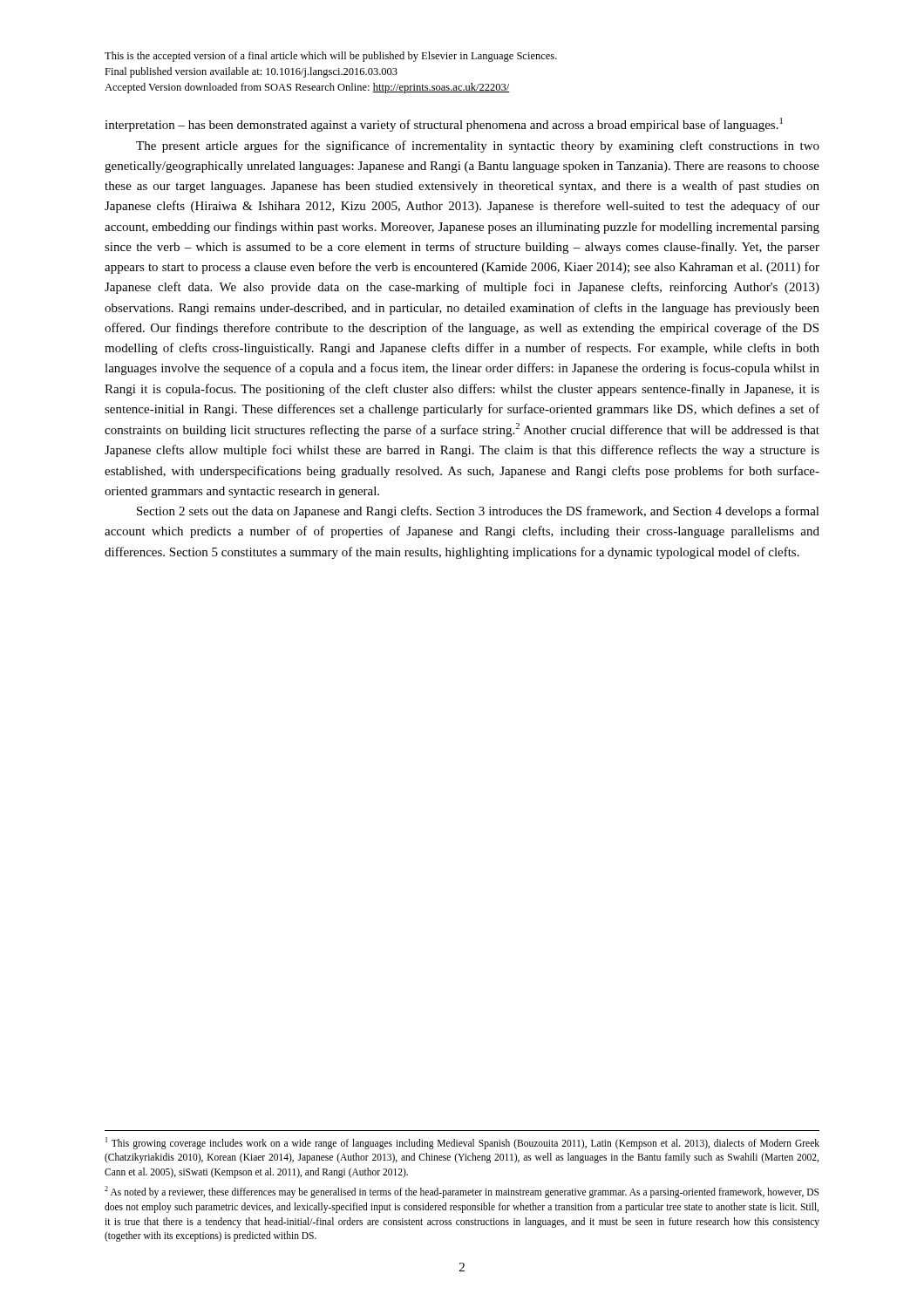
Task: Click the passage that begins "Section 2 sets"
Action: coord(462,531)
